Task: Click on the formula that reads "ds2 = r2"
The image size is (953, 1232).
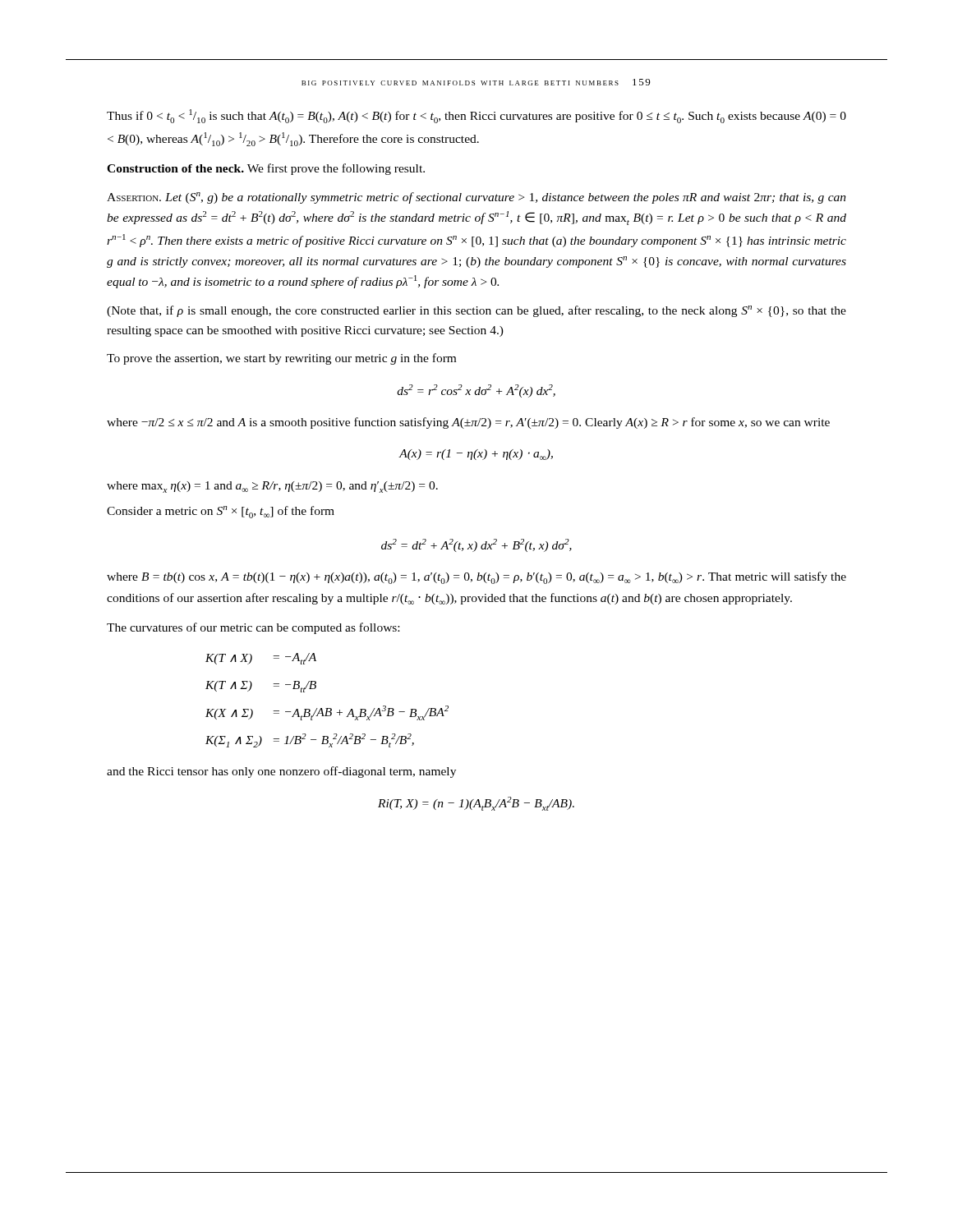Action: pyautogui.click(x=476, y=389)
